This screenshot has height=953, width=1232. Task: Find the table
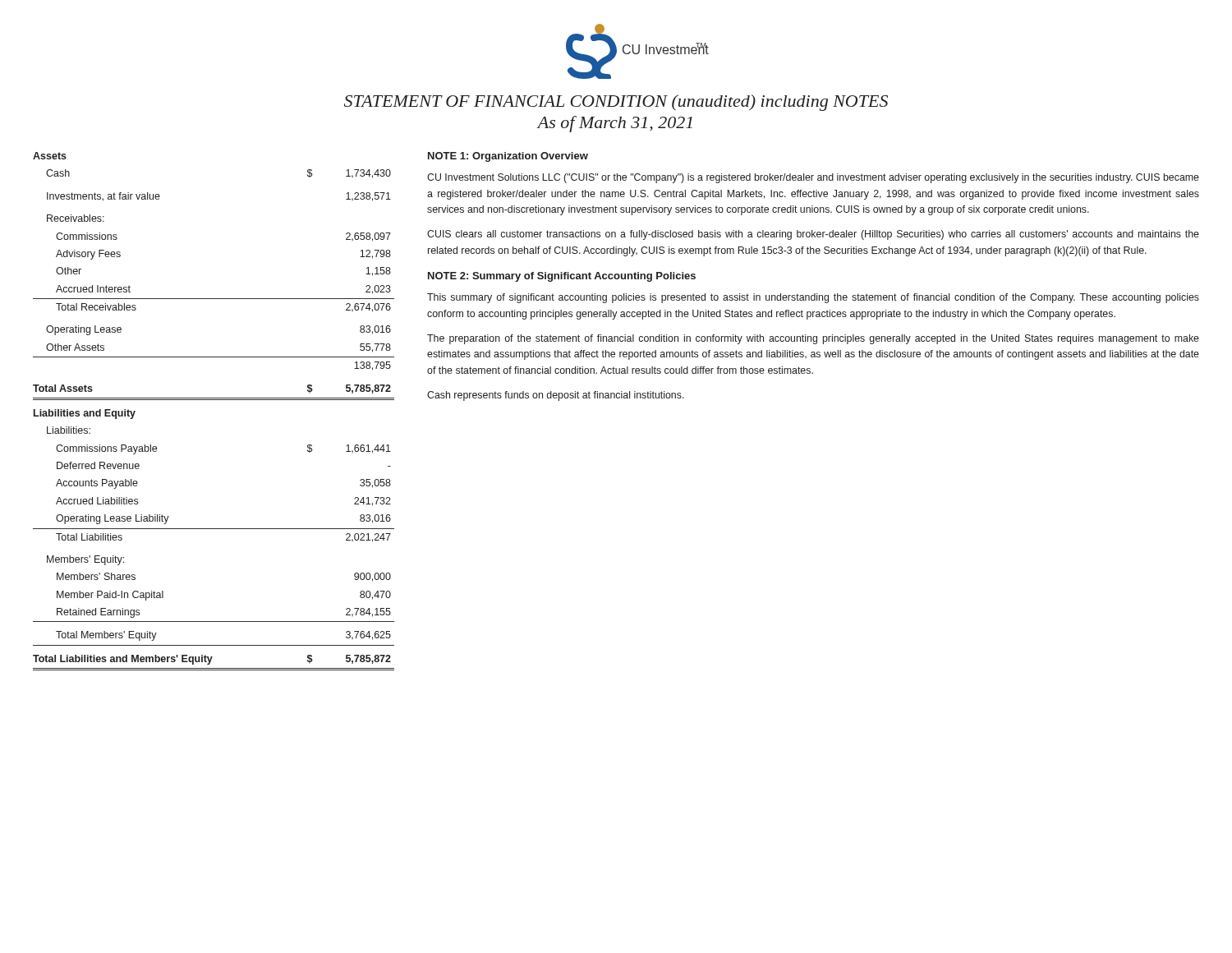(214, 409)
